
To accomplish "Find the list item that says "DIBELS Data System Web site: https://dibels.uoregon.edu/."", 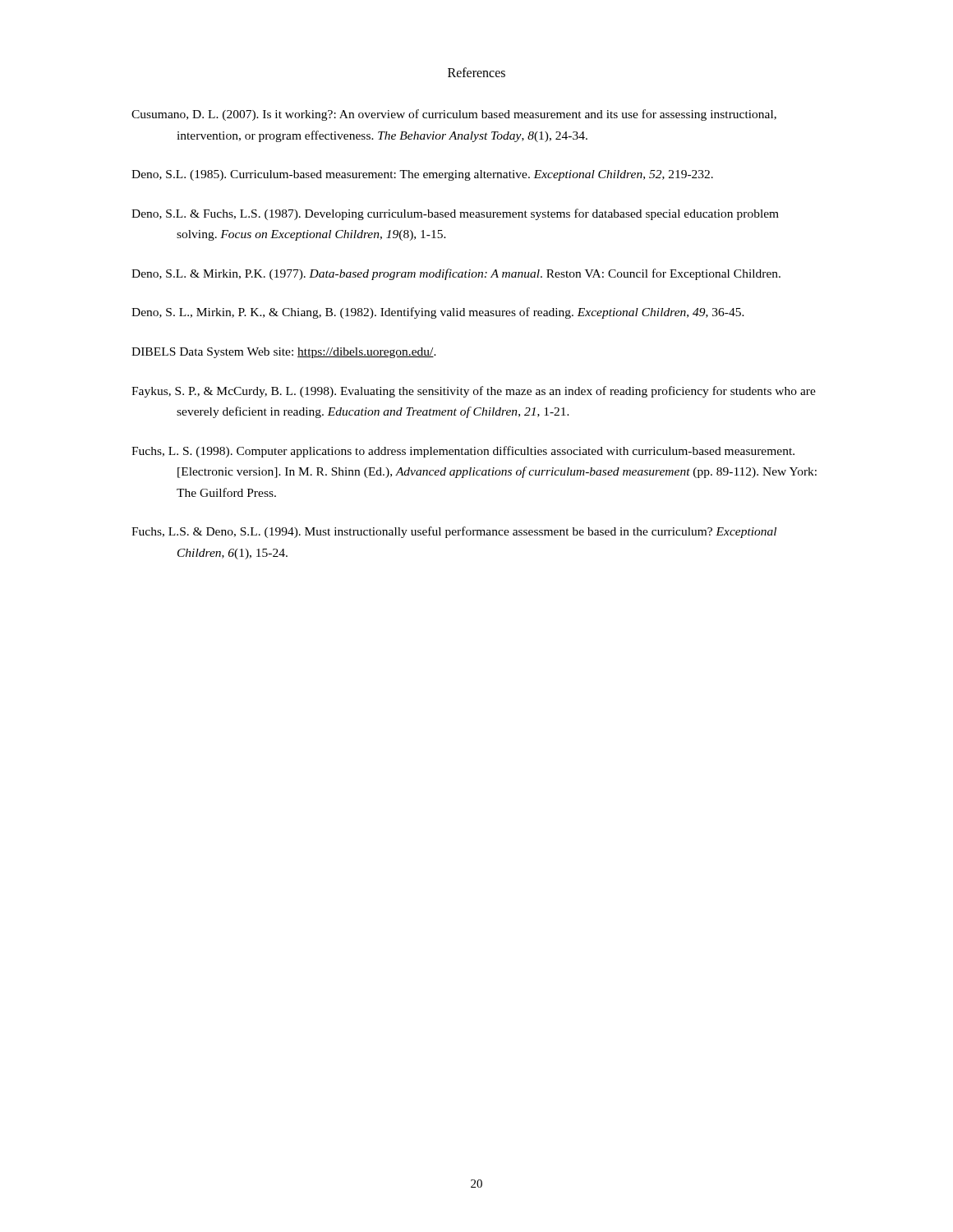I will click(284, 353).
